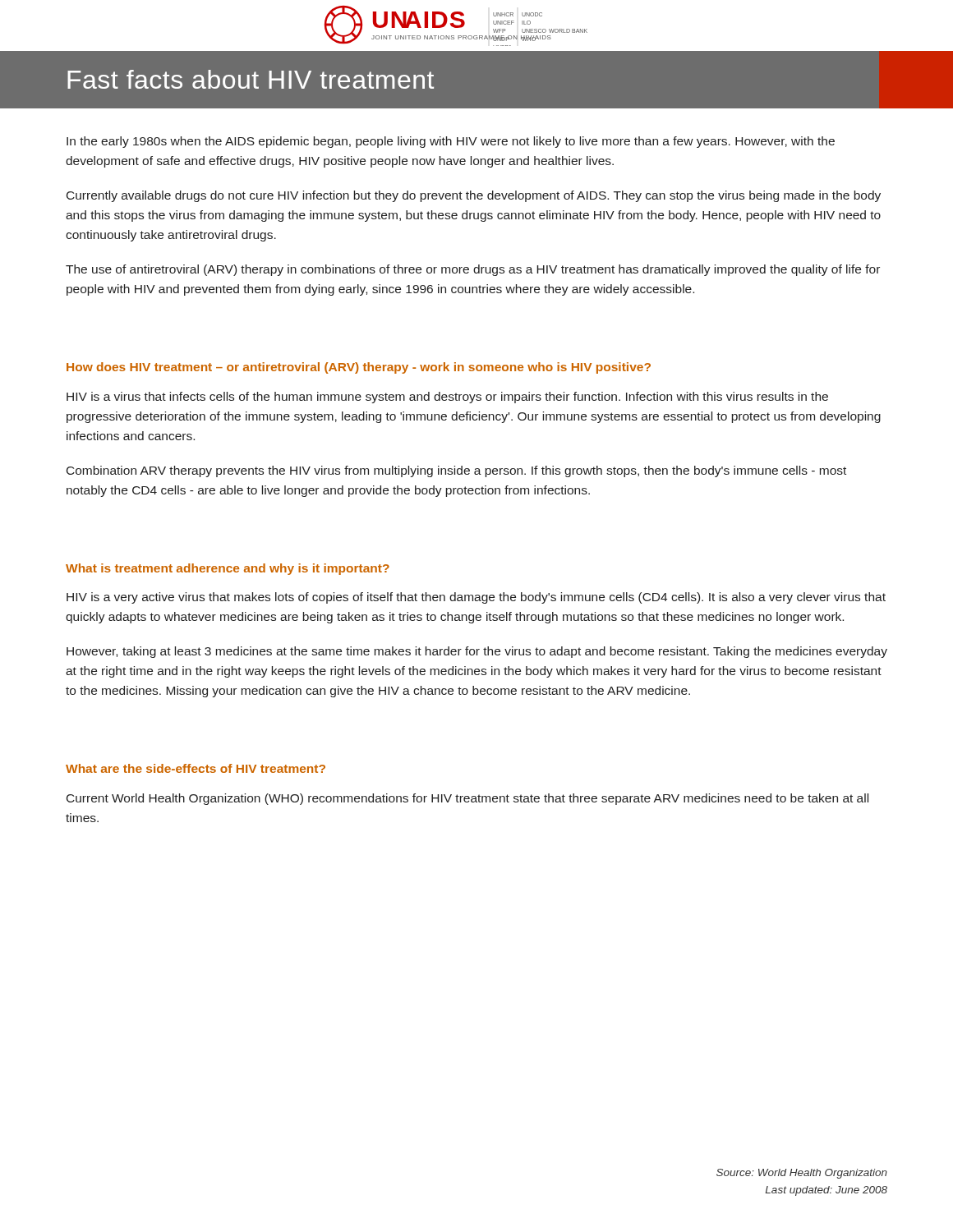Click the passage that begins "Currently available drugs do not cure HIV infection"

click(473, 215)
